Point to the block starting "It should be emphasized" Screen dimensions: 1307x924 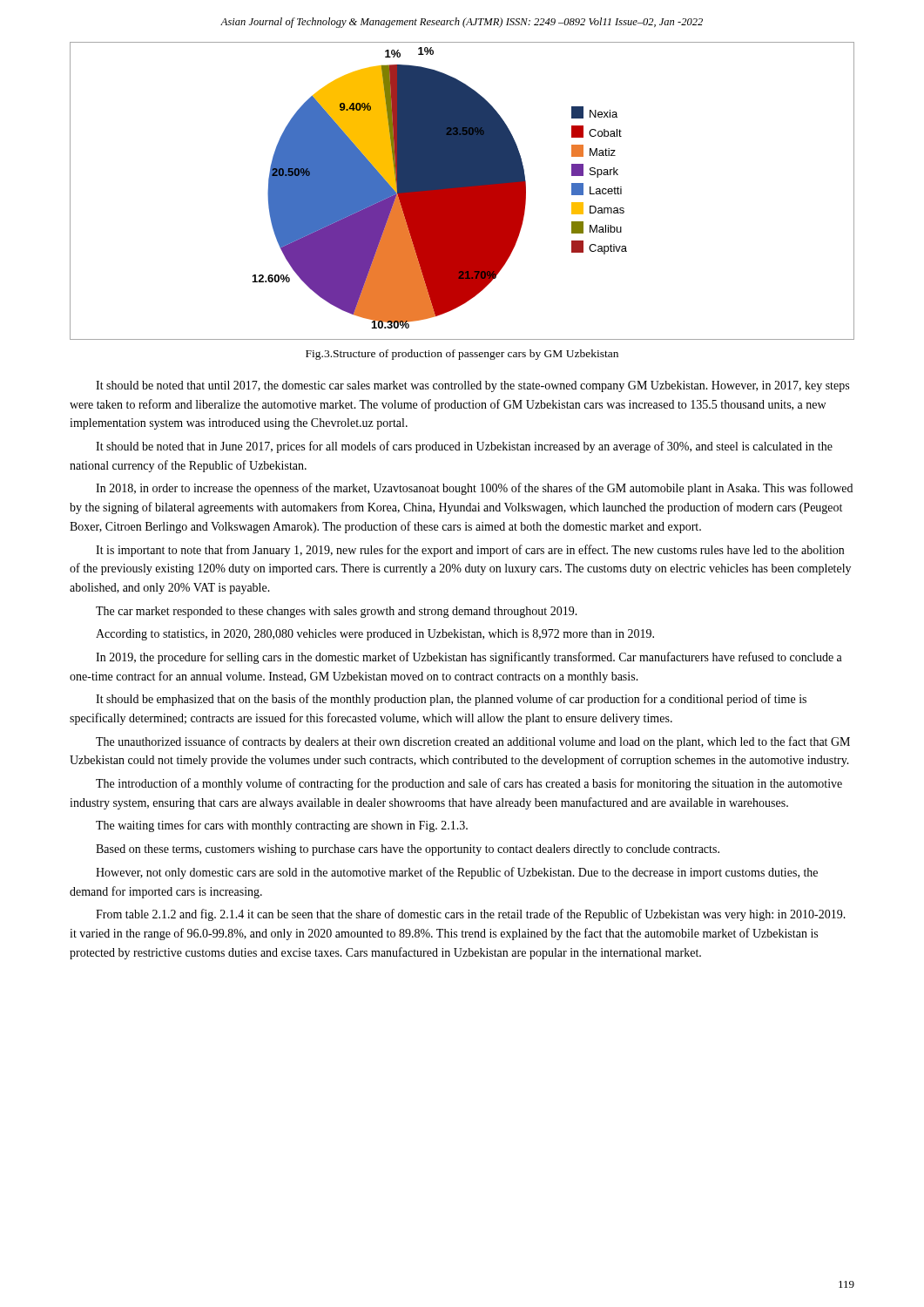tap(462, 709)
